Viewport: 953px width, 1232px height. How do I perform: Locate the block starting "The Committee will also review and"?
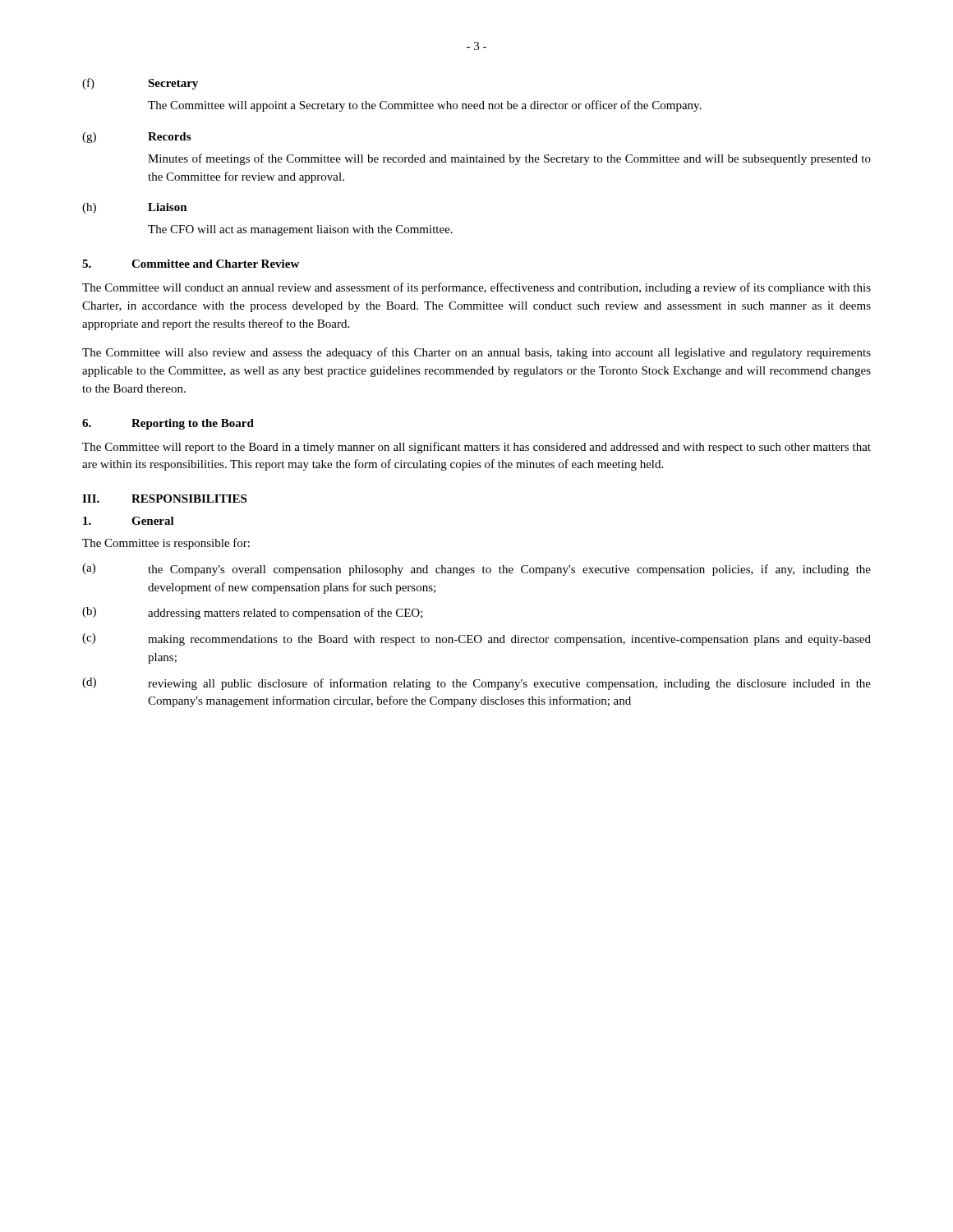pos(476,370)
